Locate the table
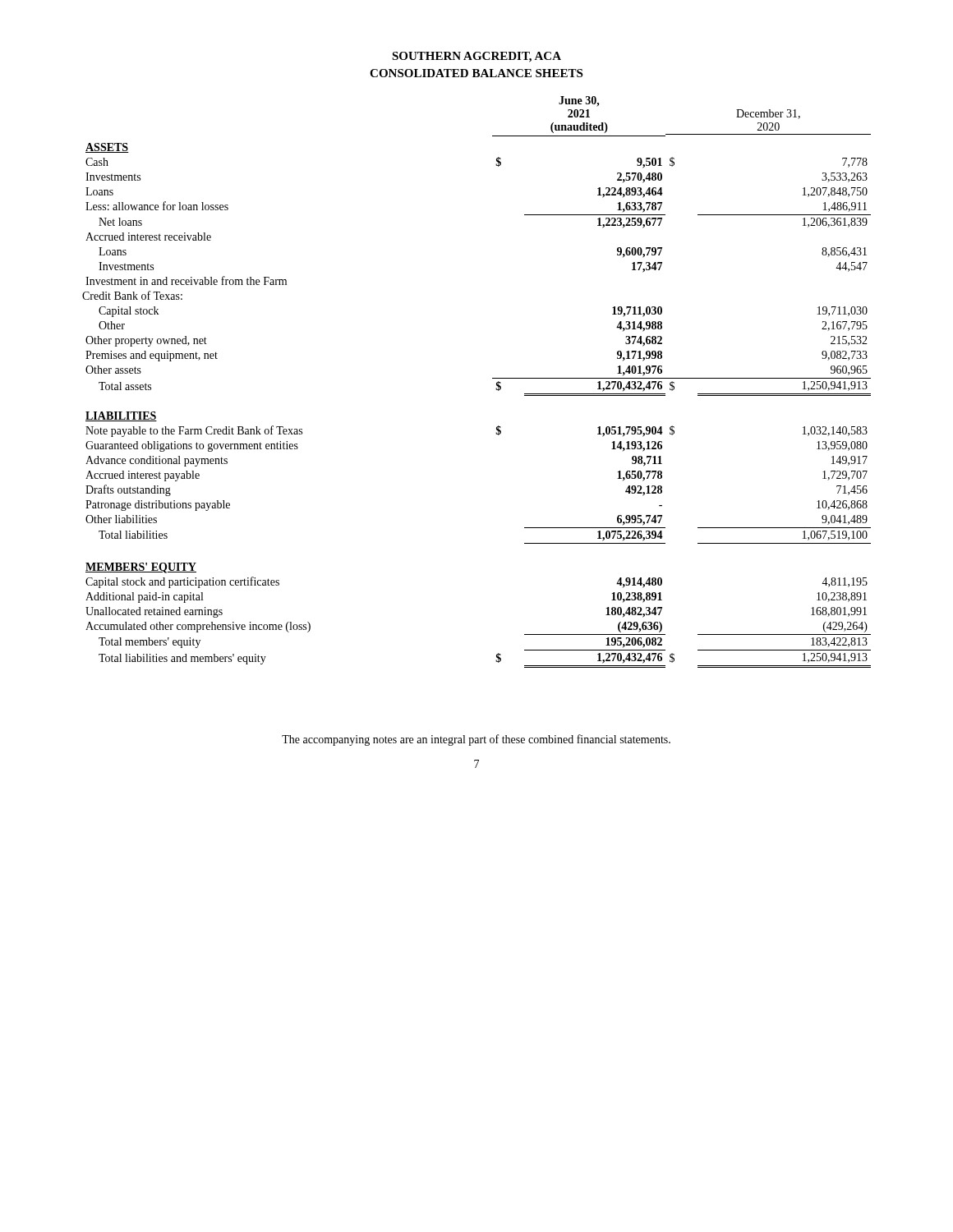 coord(476,381)
